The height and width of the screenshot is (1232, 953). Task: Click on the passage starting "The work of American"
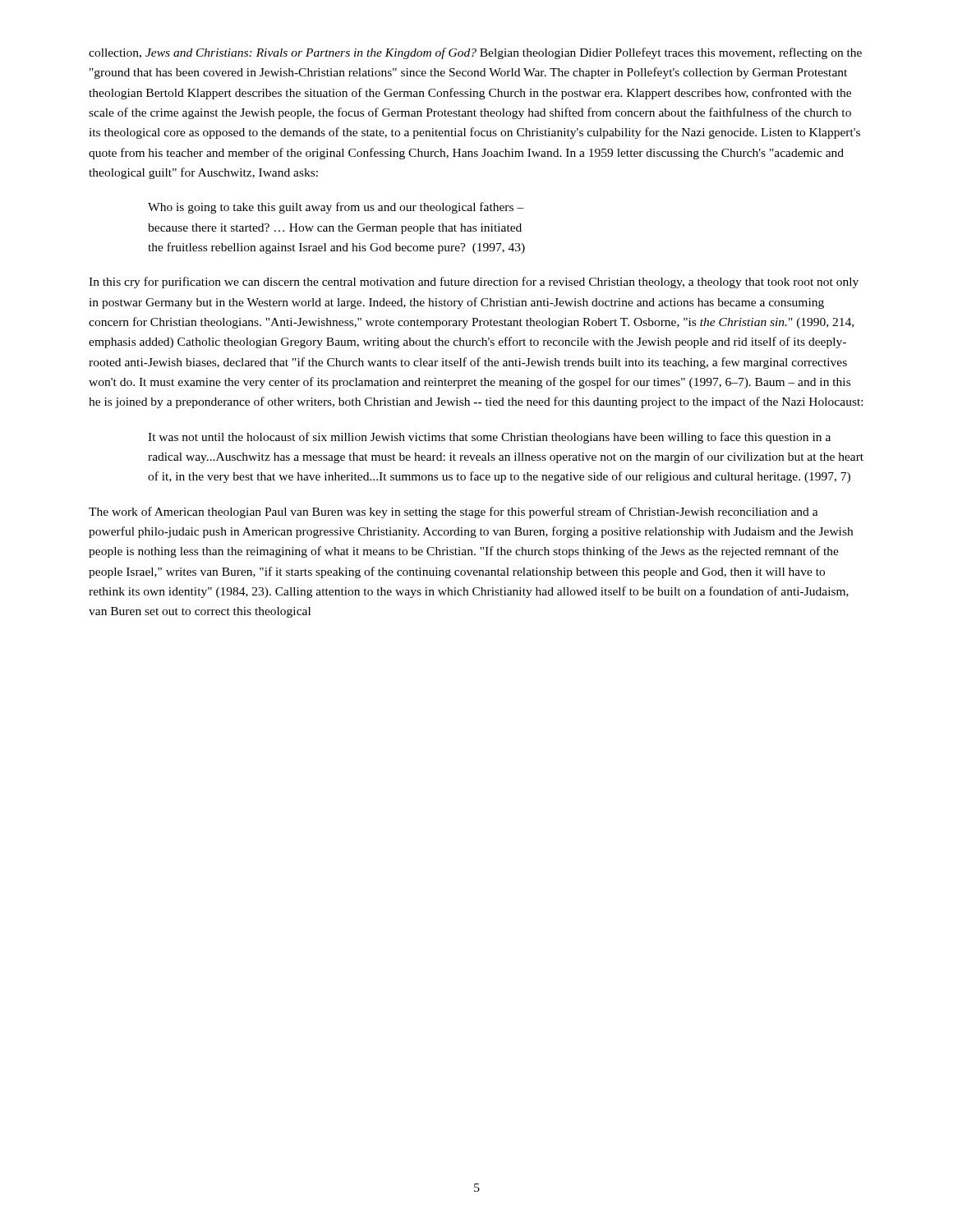pos(476,561)
